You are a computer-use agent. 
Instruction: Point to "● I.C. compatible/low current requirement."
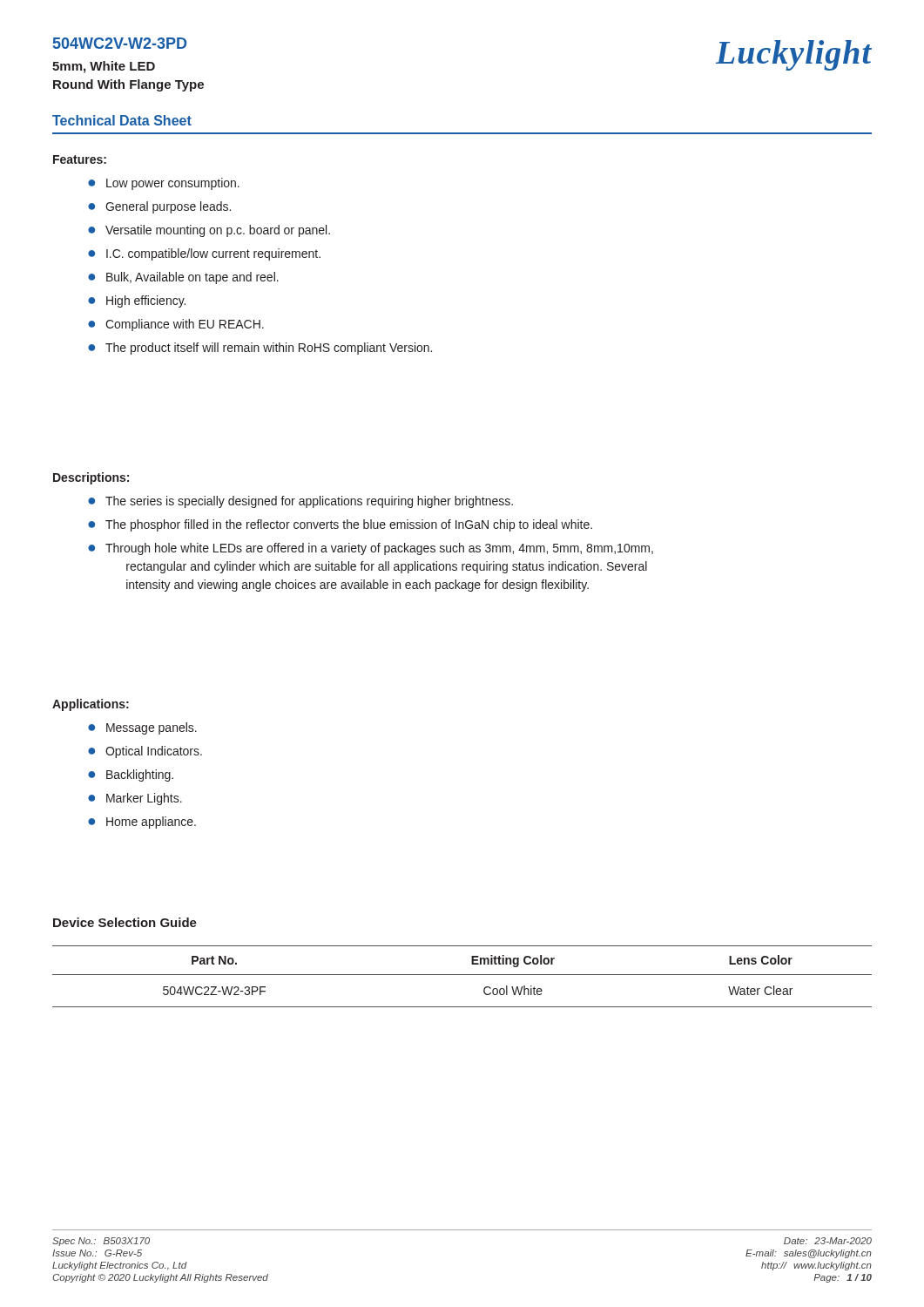click(x=187, y=254)
